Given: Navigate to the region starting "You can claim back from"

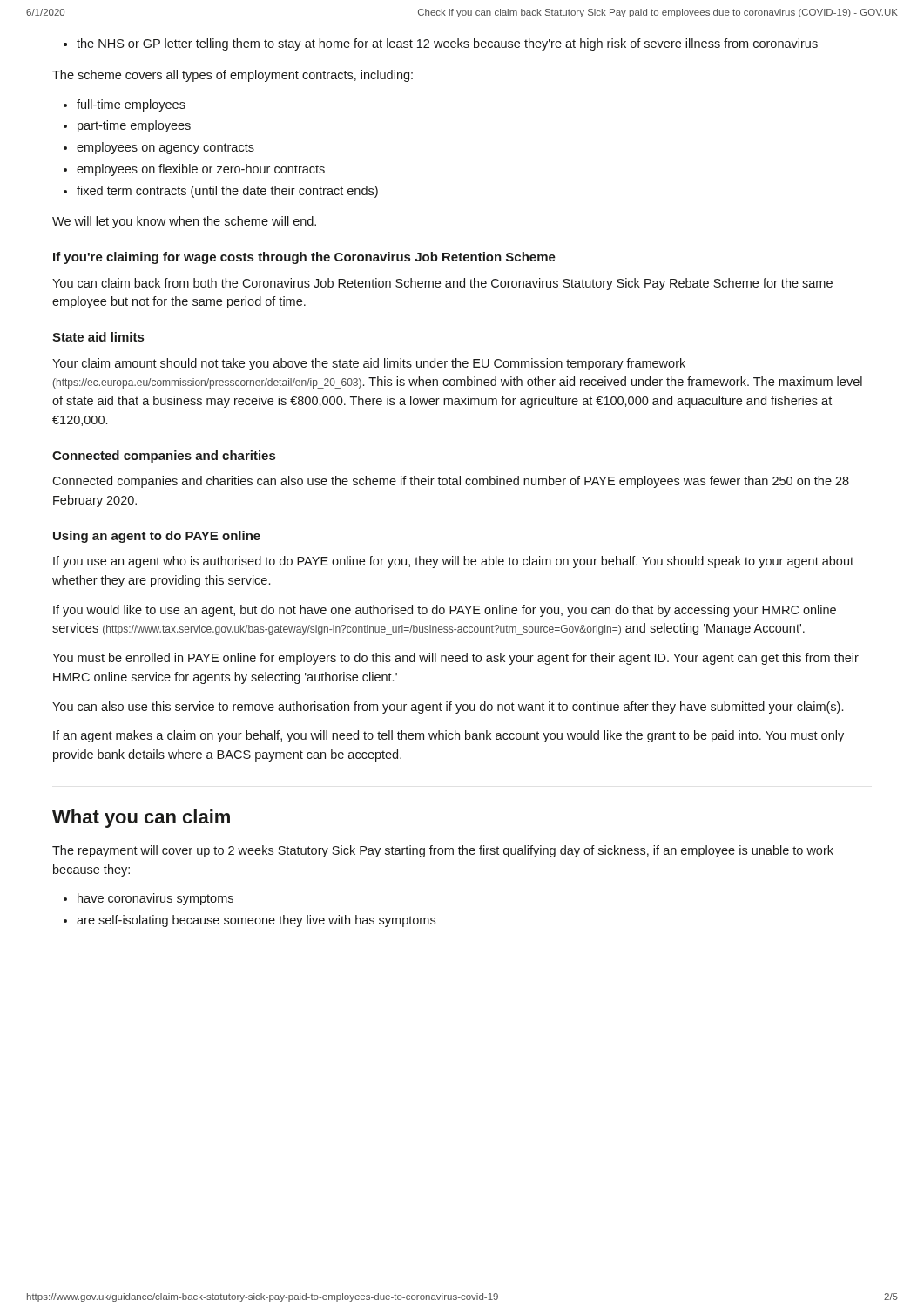Looking at the screenshot, I should [462, 293].
